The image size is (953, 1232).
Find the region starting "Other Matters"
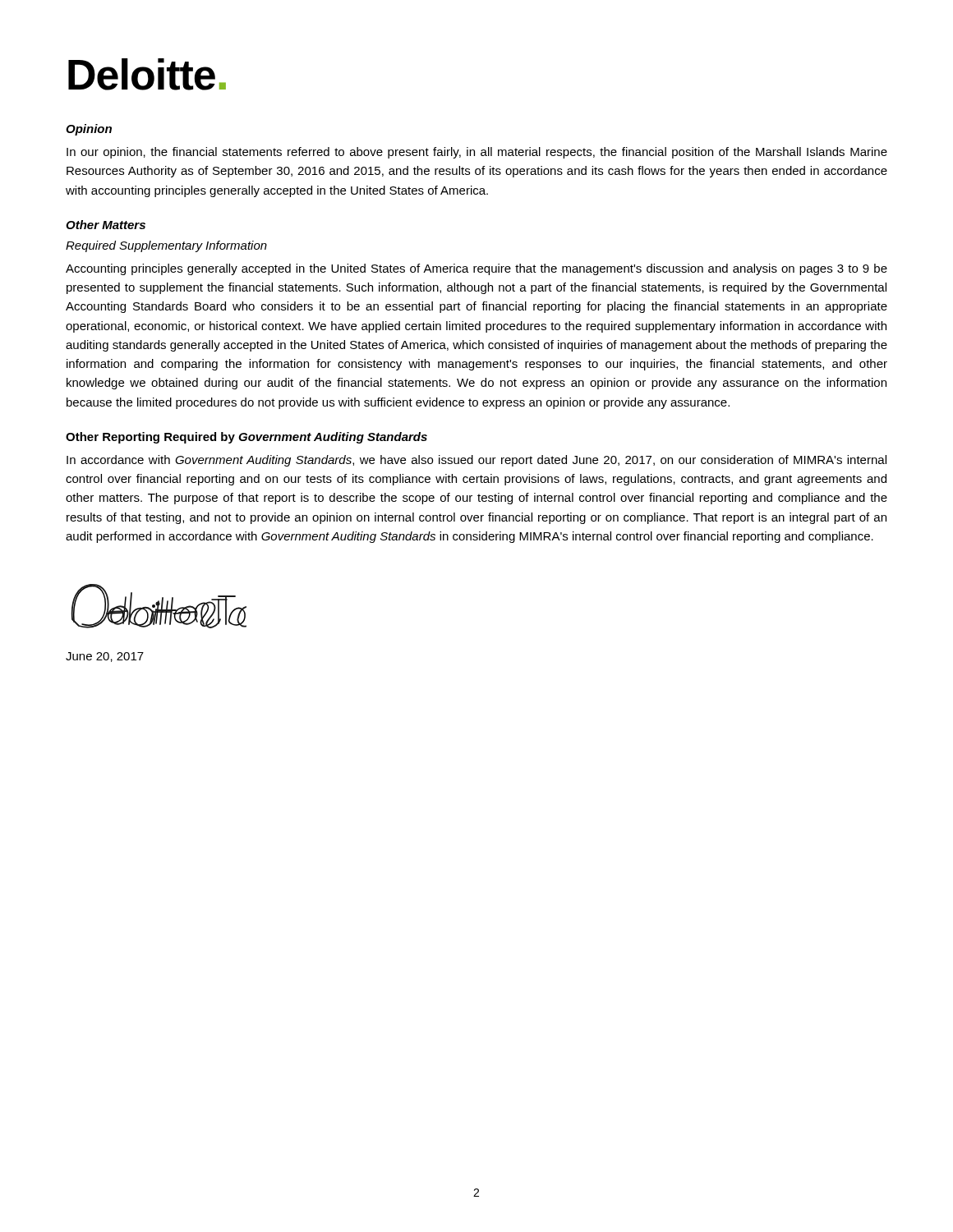pos(106,224)
